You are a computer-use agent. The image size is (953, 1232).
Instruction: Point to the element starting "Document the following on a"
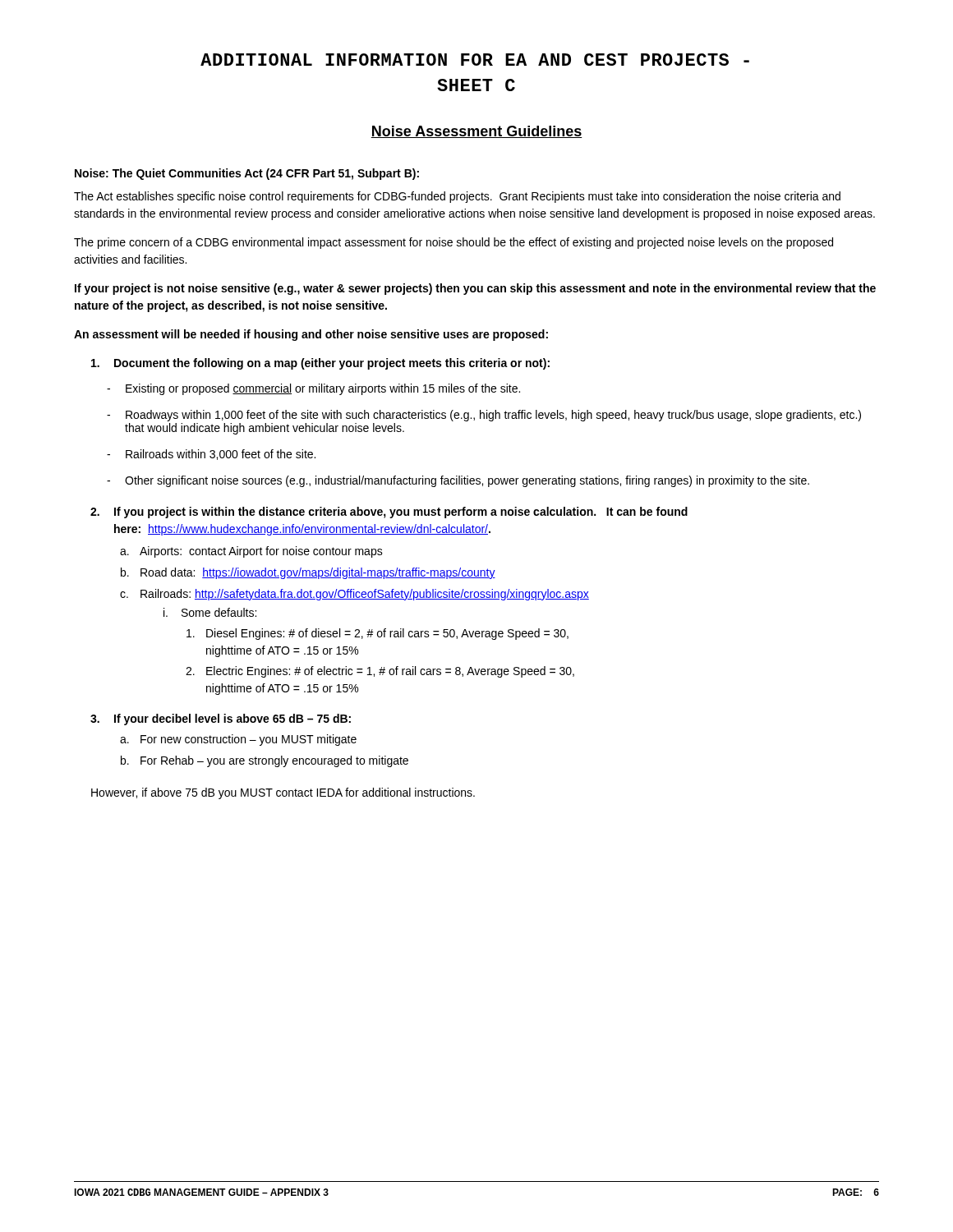[485, 363]
